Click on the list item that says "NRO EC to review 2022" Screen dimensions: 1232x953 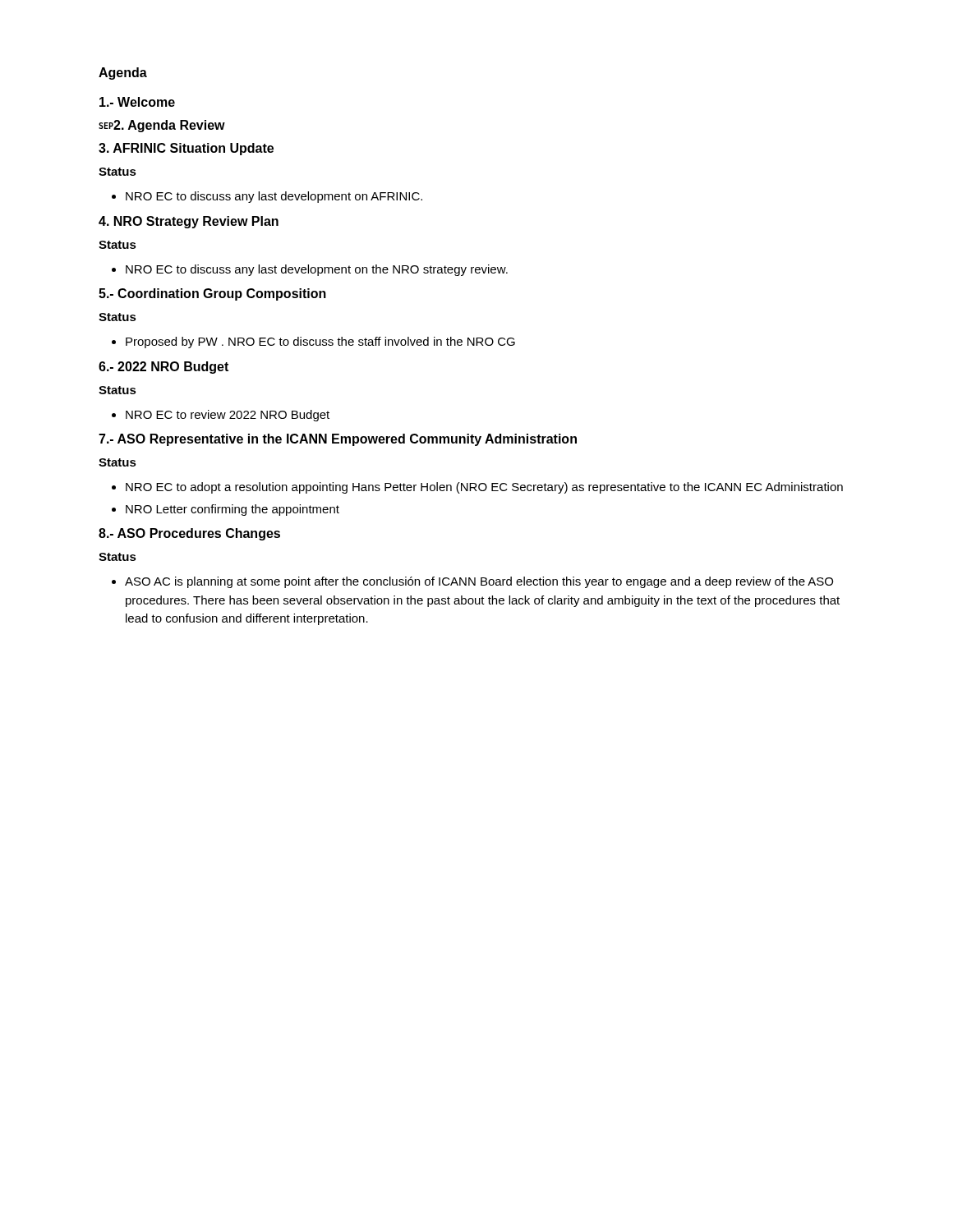221,416
